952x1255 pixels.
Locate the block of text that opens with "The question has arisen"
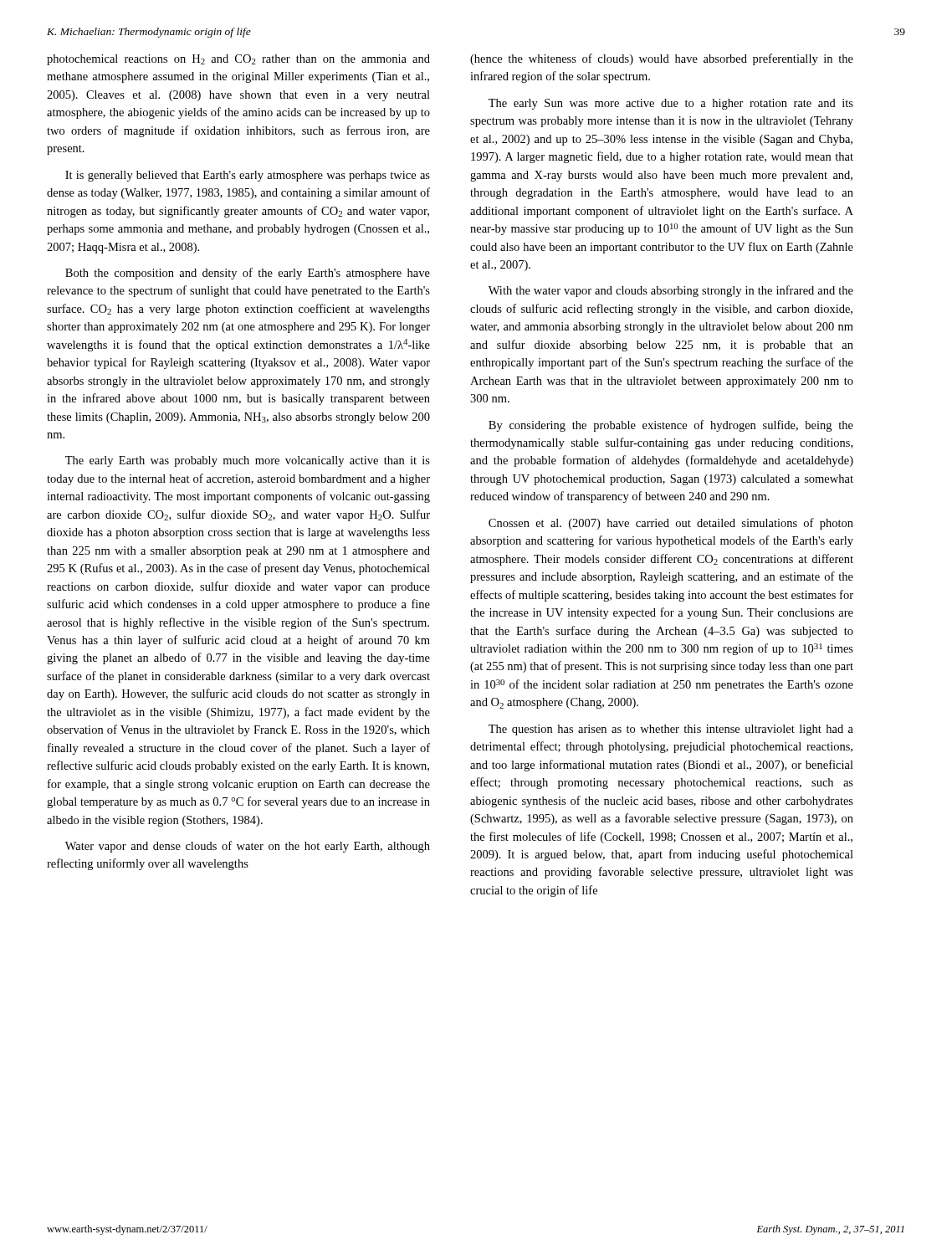tap(662, 810)
